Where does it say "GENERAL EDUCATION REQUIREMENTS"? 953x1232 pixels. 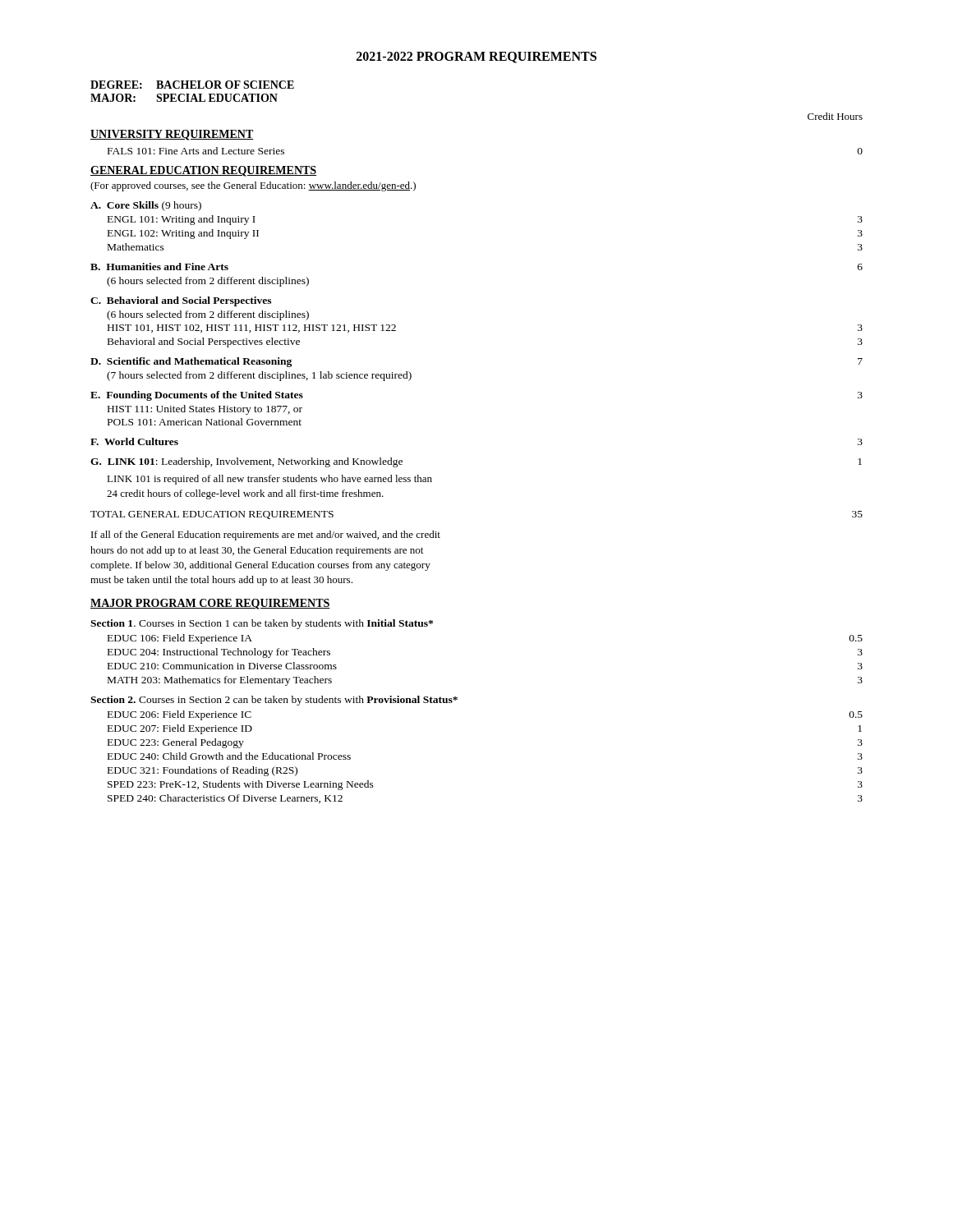pos(203,170)
